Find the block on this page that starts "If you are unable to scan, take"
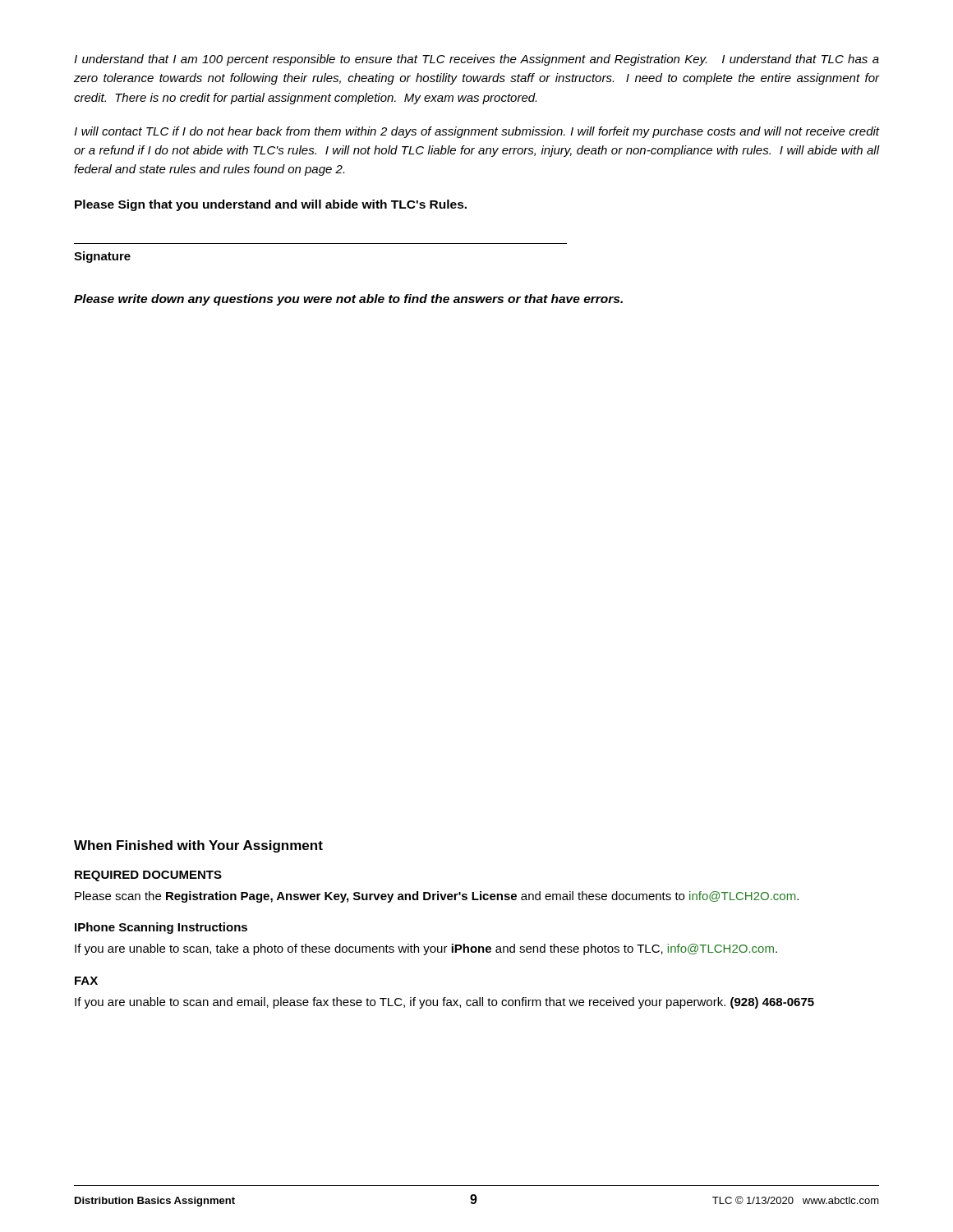953x1232 pixels. tap(426, 948)
